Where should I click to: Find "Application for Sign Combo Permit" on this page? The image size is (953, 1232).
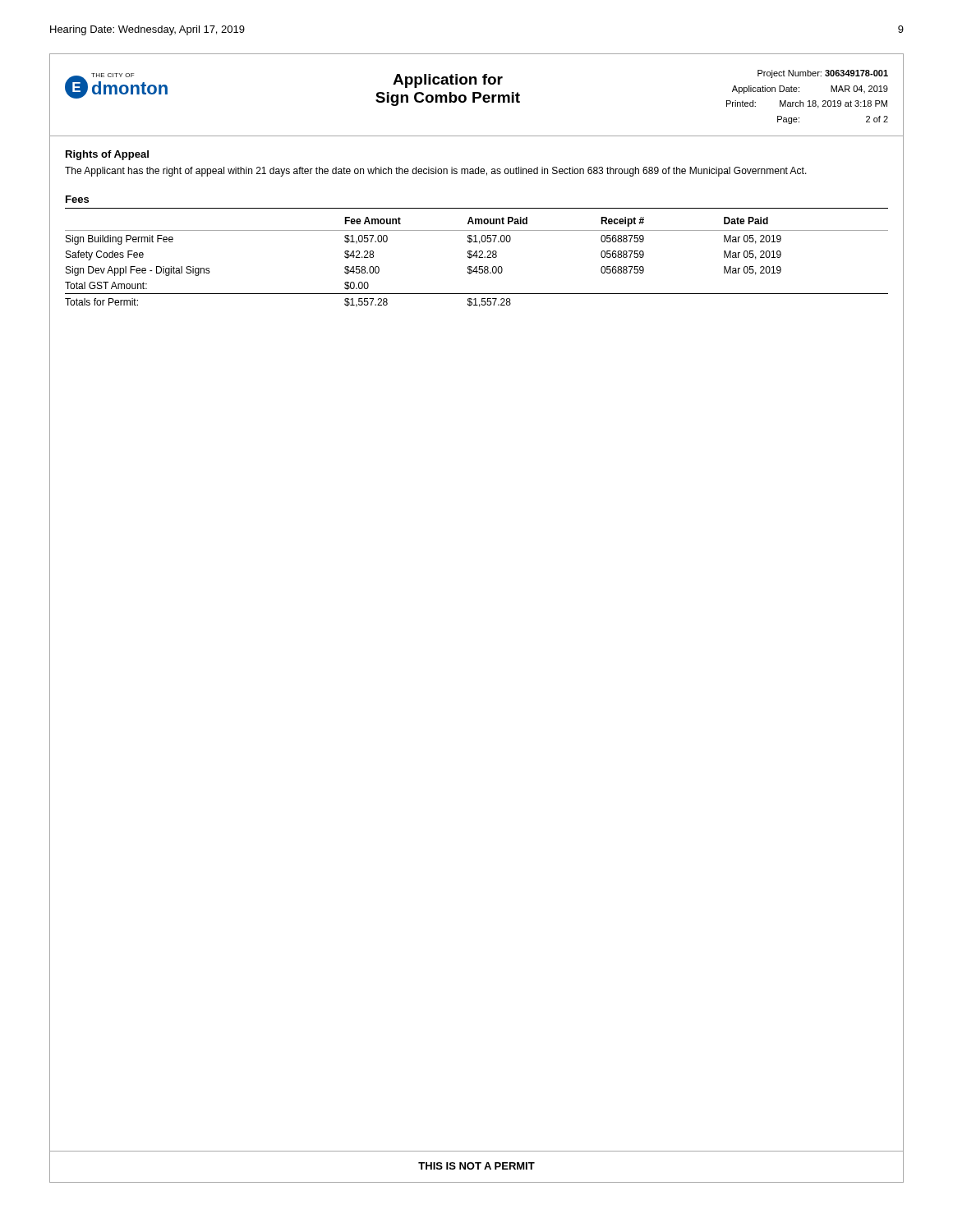[448, 89]
